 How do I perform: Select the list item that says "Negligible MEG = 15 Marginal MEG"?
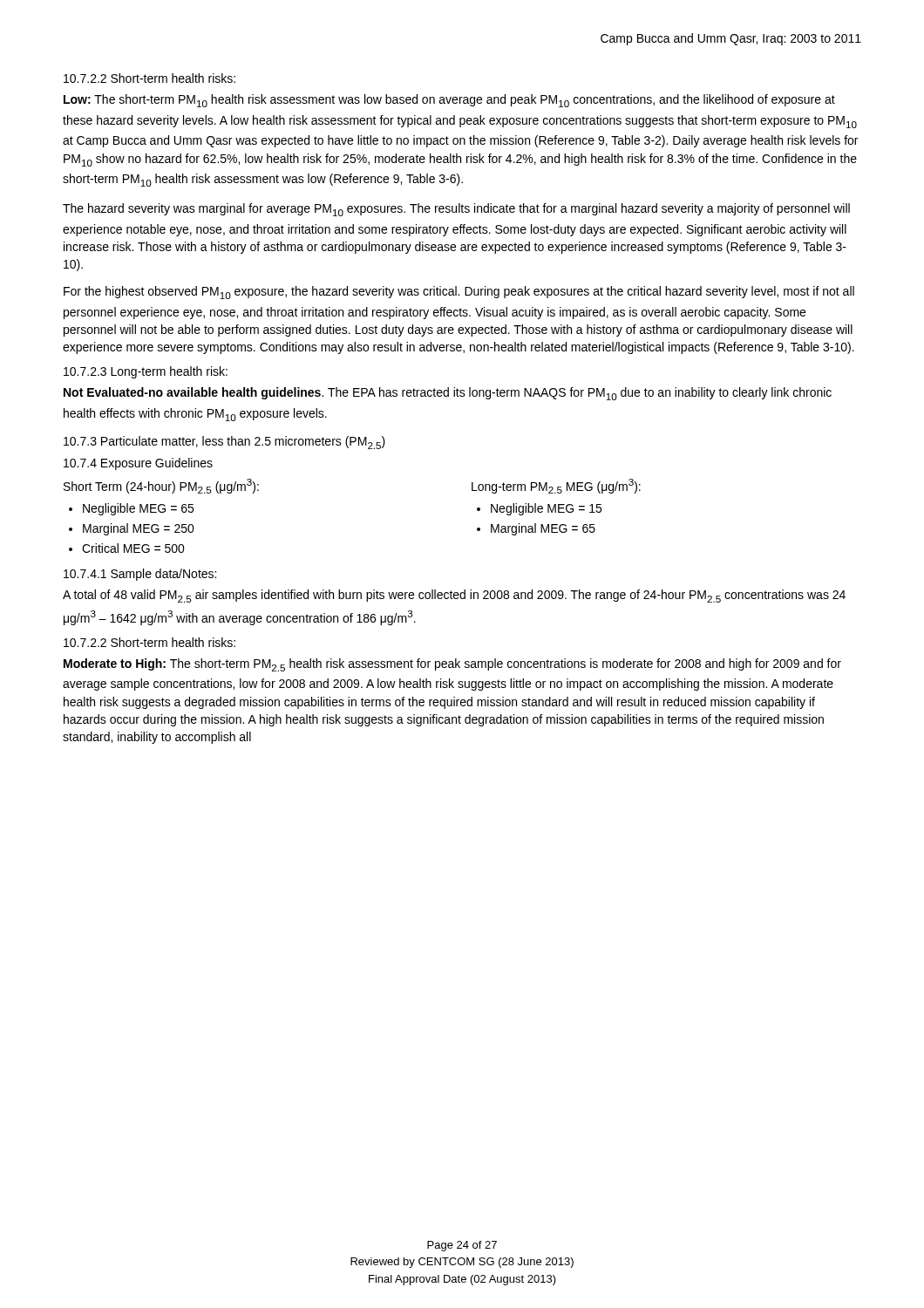[539, 509]
